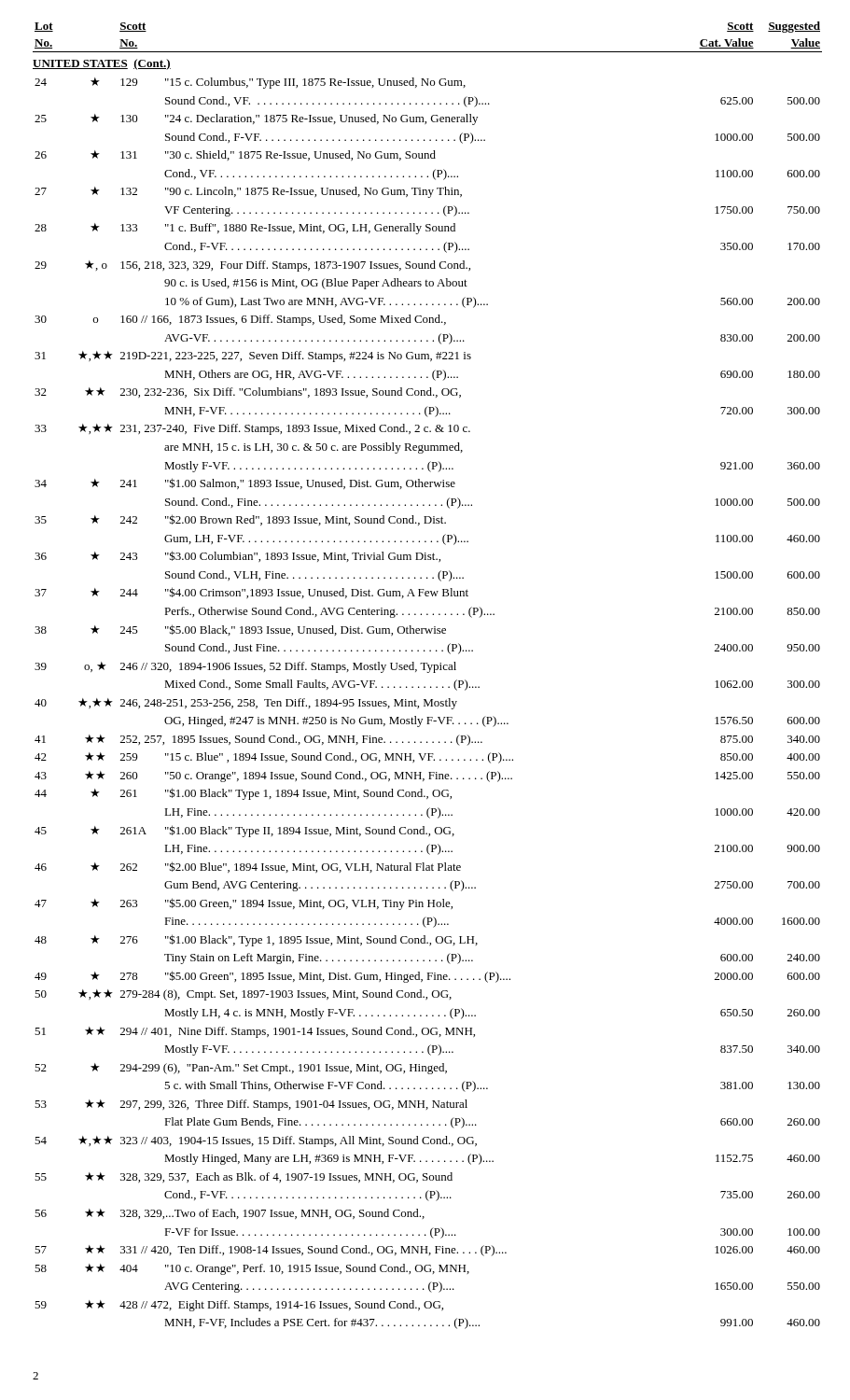Select the table

point(427,702)
